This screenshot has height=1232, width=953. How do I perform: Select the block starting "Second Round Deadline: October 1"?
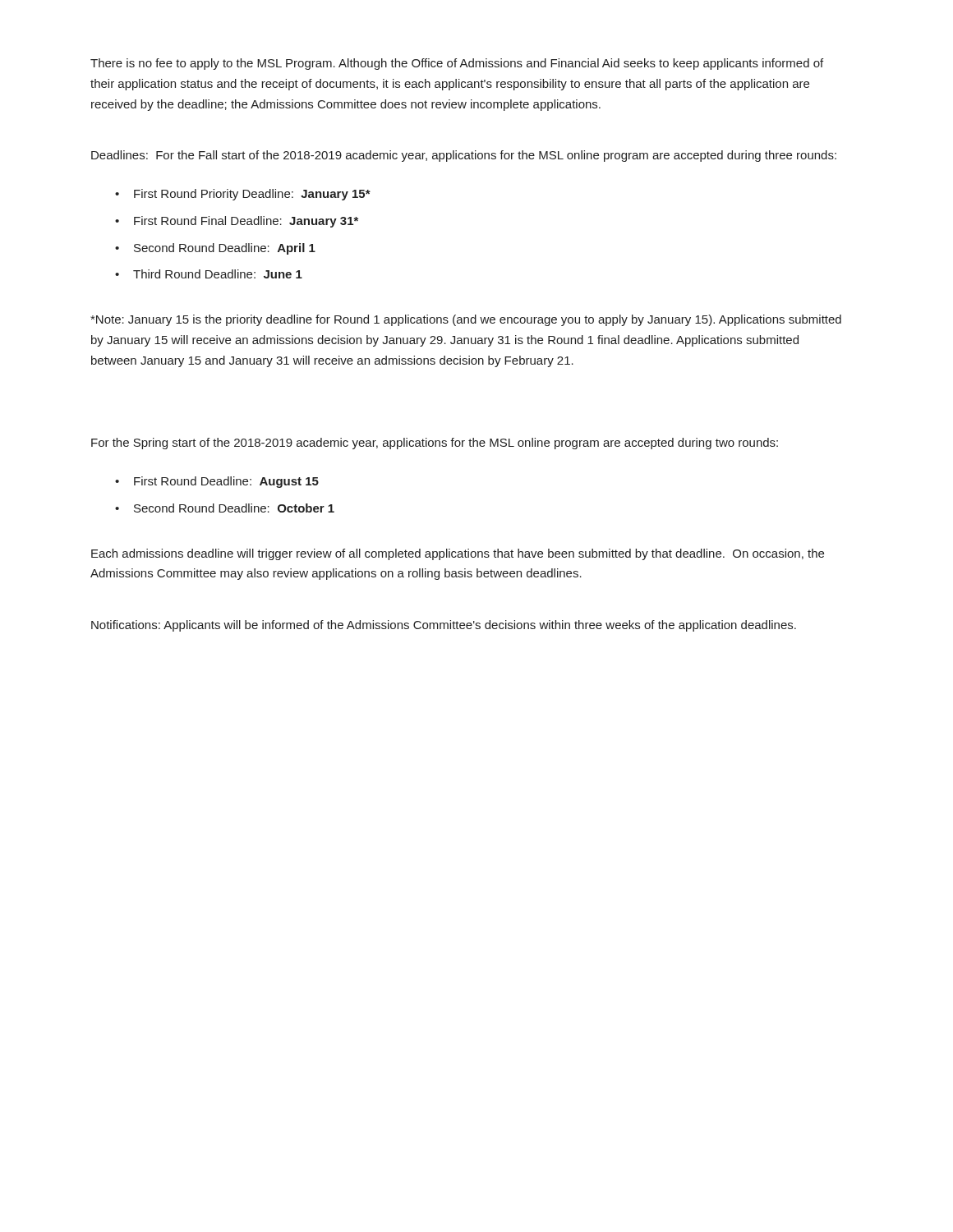coord(234,508)
